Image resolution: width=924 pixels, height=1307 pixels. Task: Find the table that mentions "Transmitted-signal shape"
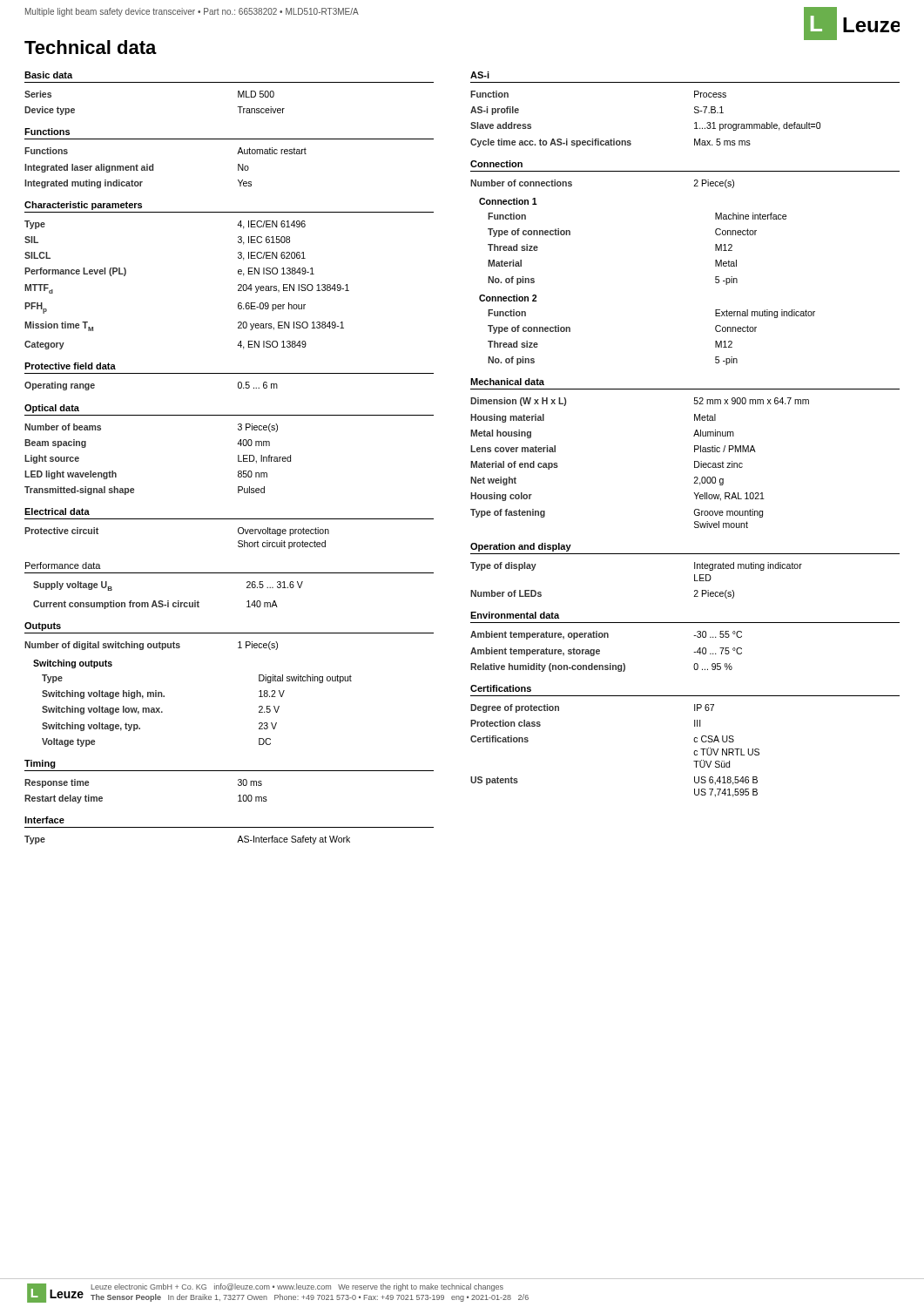pos(229,458)
